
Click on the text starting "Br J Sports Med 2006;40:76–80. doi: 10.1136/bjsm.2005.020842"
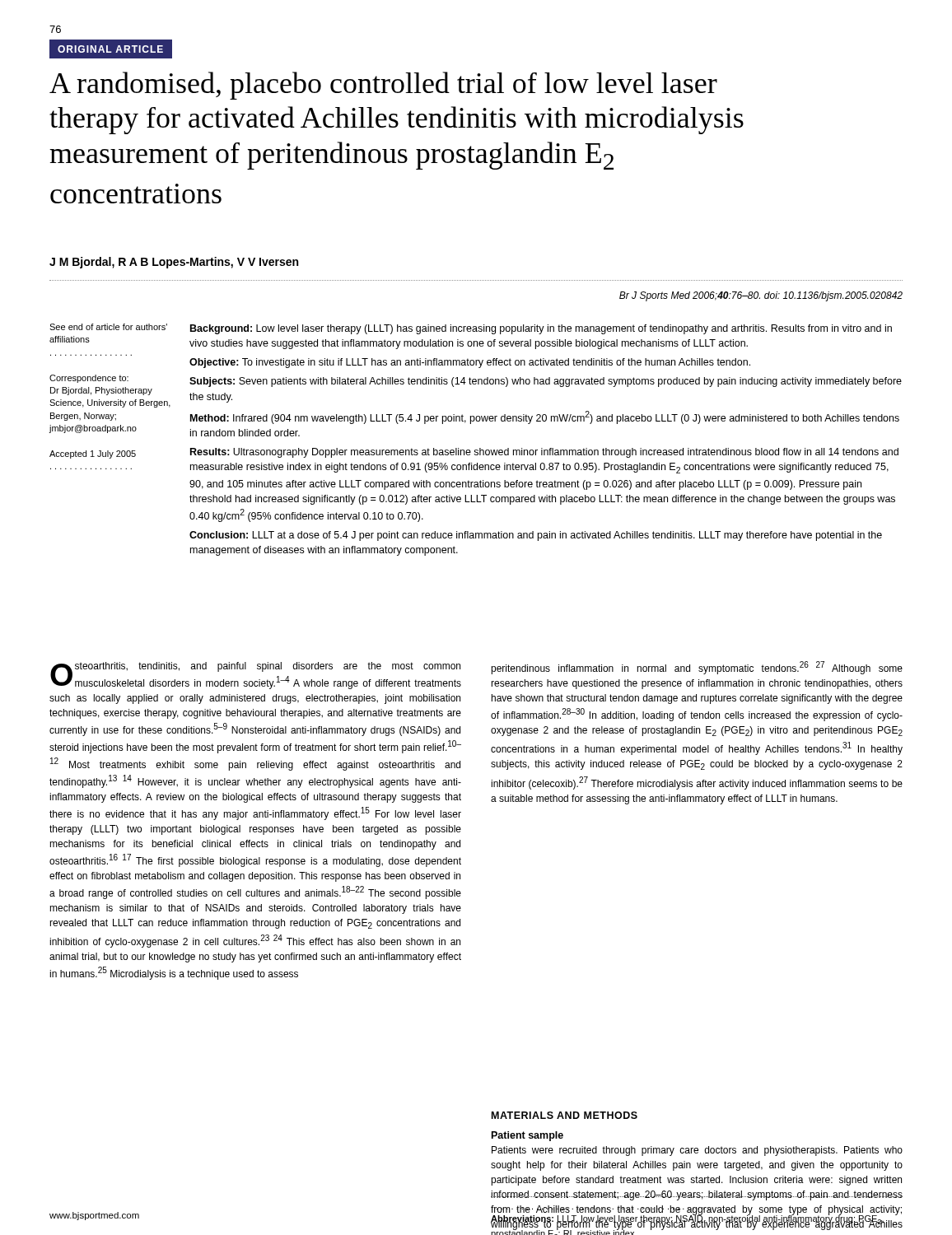pyautogui.click(x=761, y=296)
